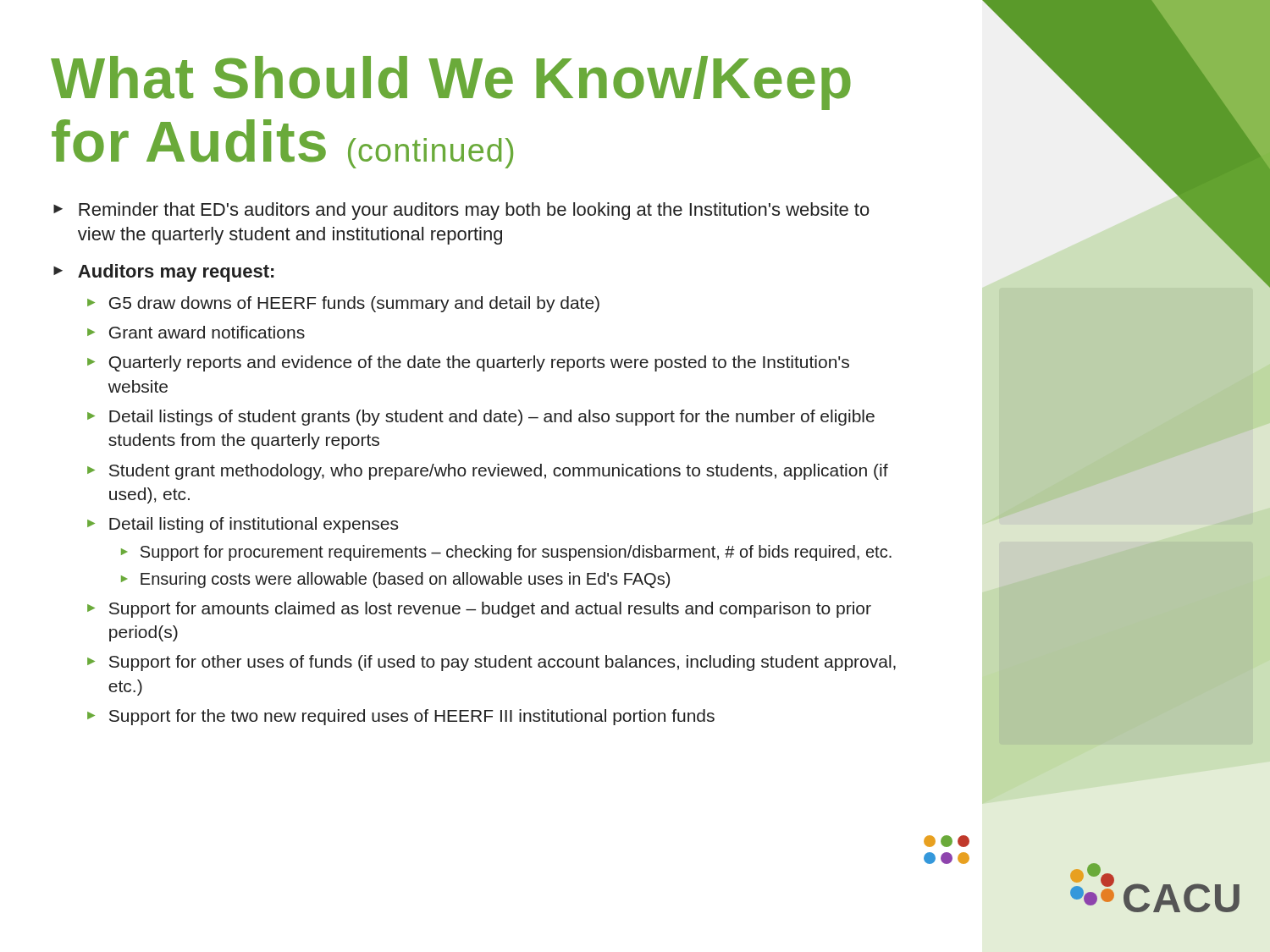Locate the list item with the text "► Detail listings"
The height and width of the screenshot is (952, 1270).
(x=491, y=428)
